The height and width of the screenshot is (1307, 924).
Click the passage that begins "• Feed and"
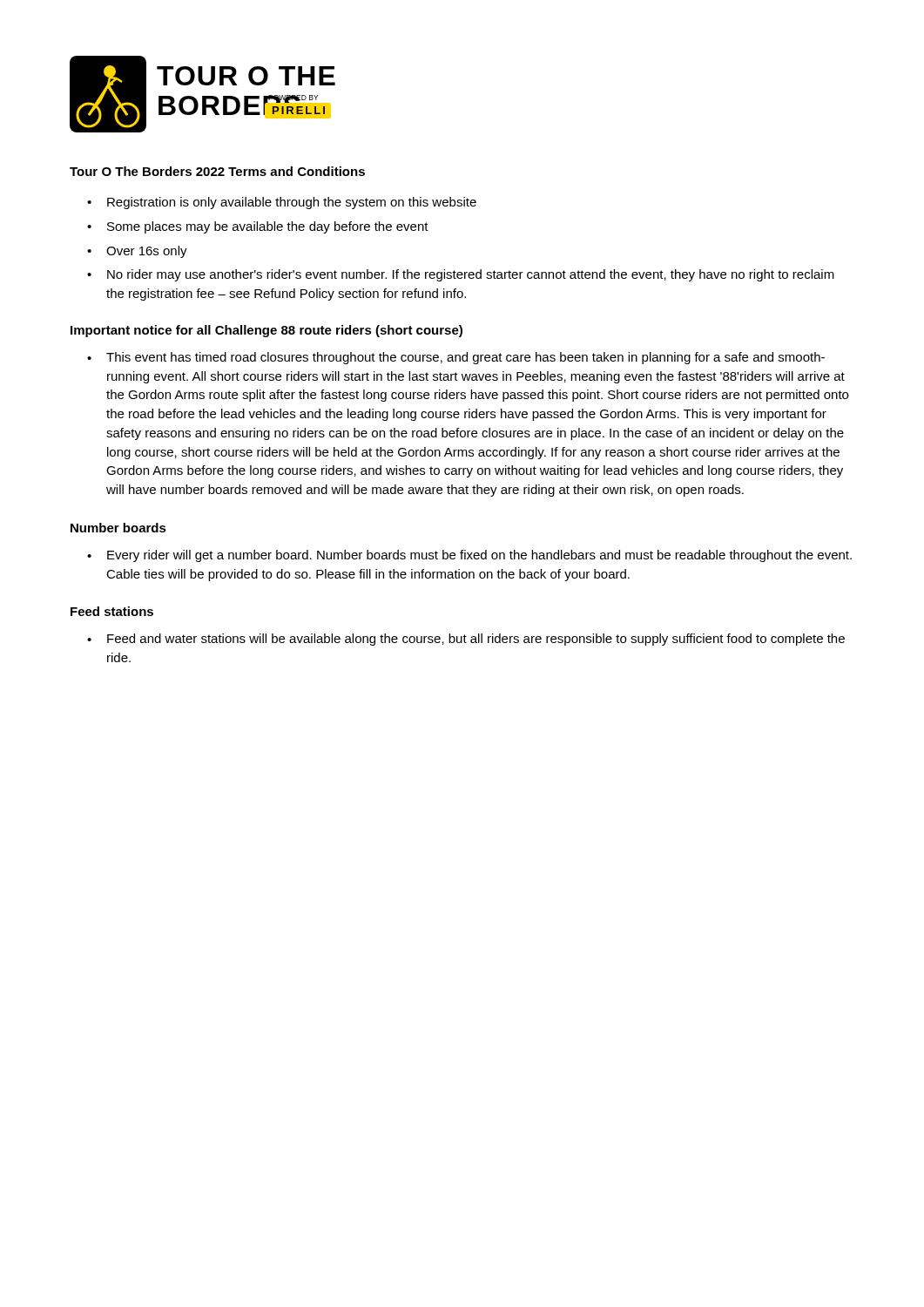[x=471, y=648]
